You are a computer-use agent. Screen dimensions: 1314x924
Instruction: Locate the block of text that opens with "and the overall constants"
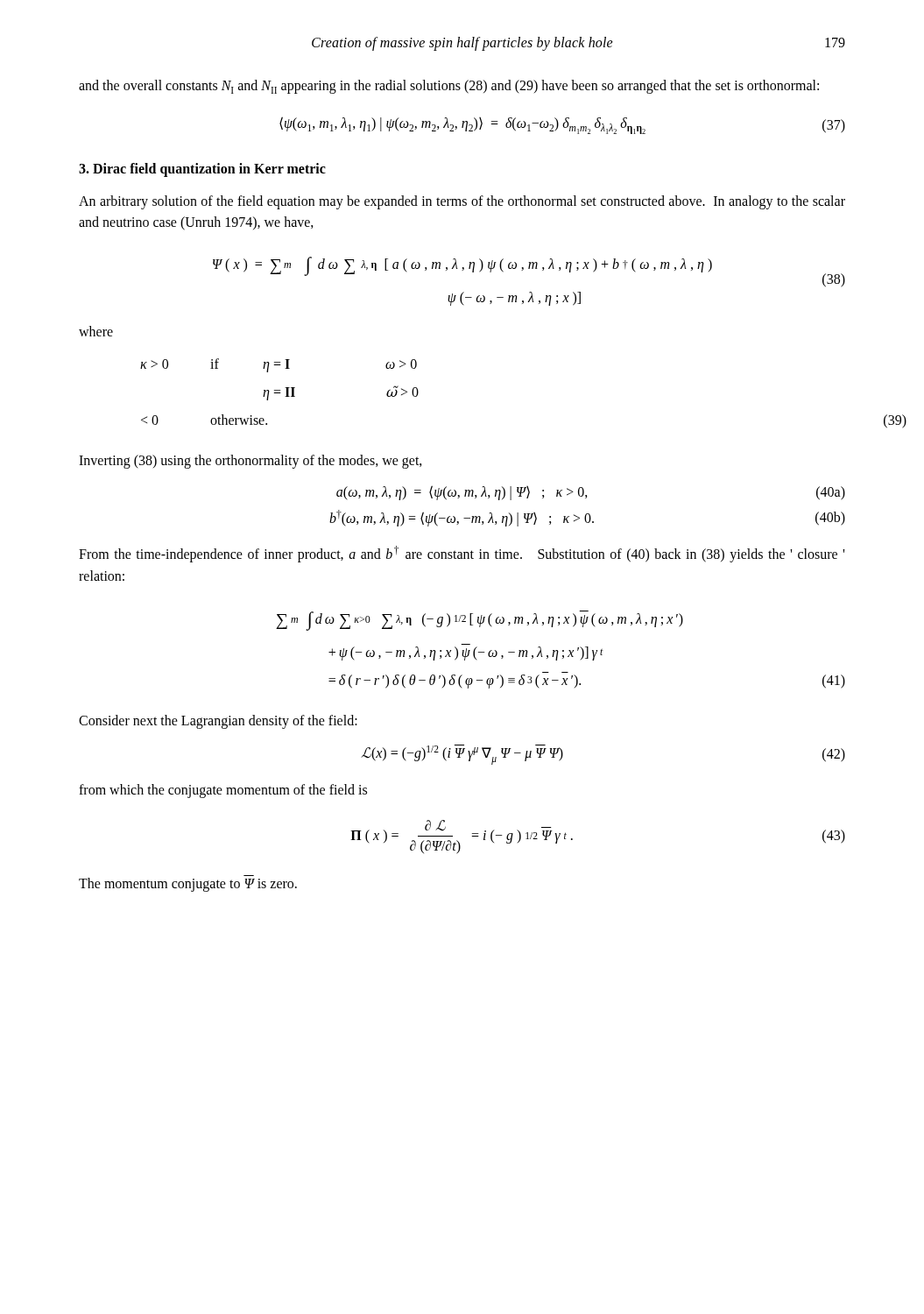click(449, 87)
